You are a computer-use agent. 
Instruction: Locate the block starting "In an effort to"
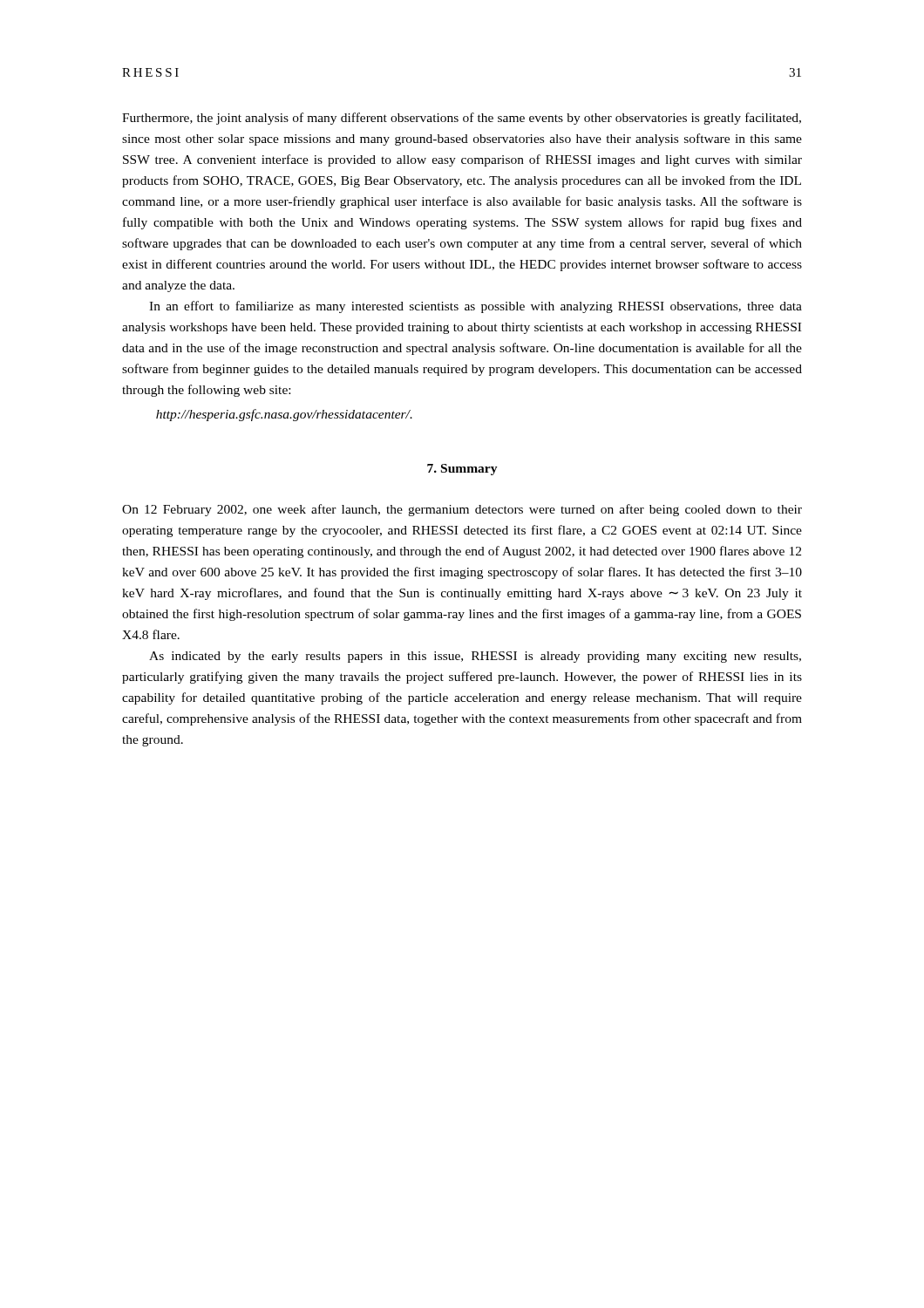point(462,348)
